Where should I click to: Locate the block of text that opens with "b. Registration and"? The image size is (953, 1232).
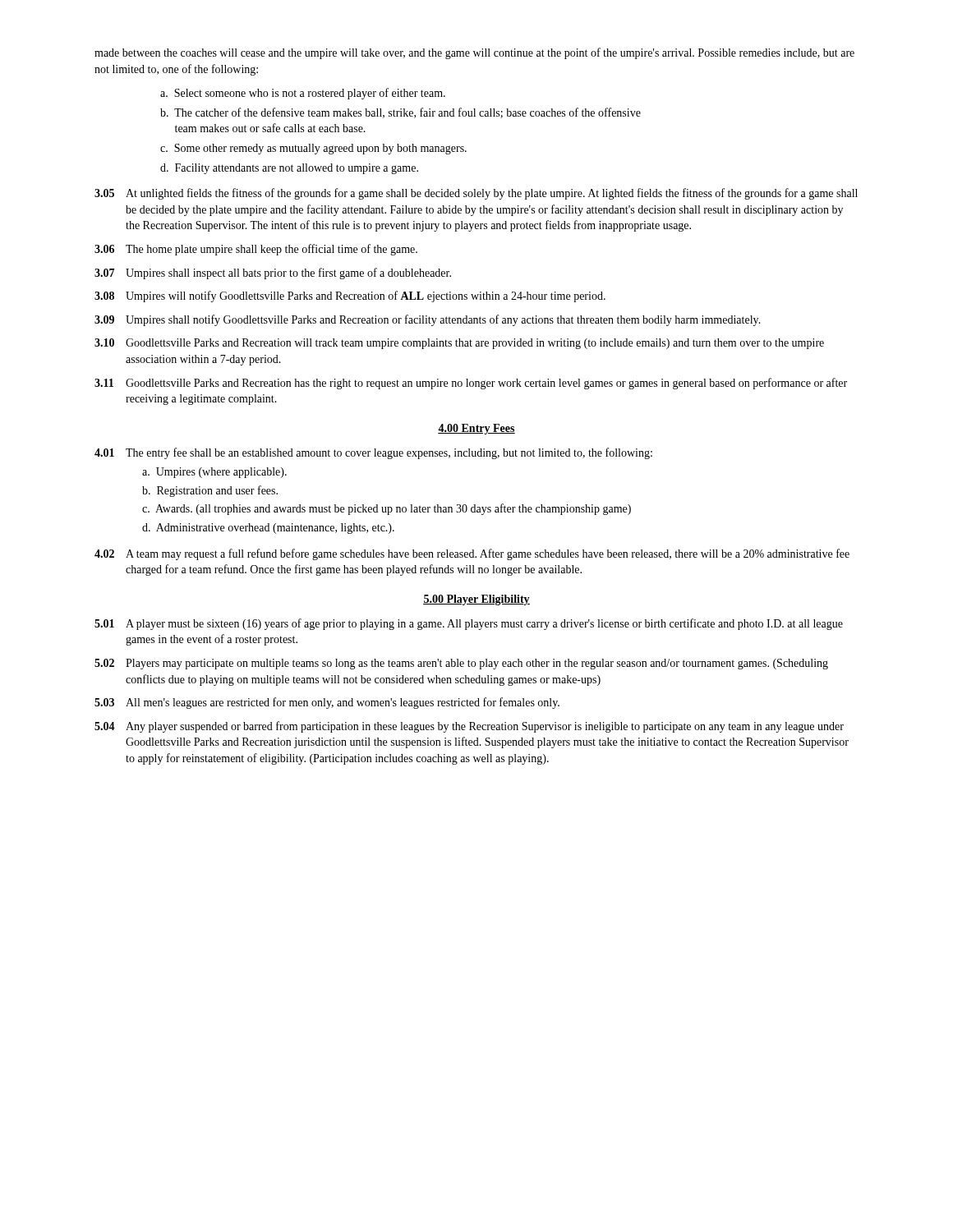[x=210, y=491]
